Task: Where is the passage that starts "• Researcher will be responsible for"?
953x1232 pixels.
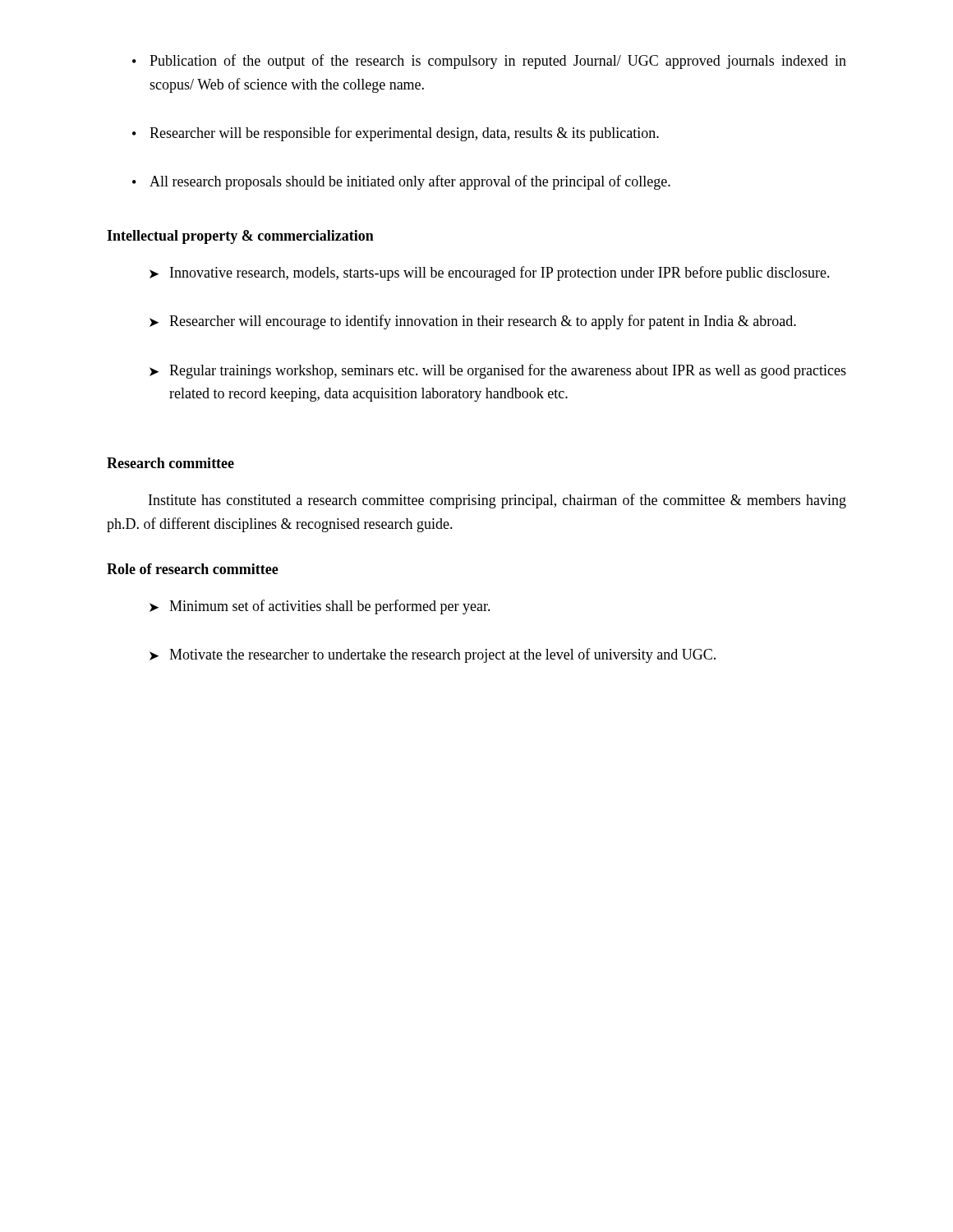Action: click(x=395, y=133)
